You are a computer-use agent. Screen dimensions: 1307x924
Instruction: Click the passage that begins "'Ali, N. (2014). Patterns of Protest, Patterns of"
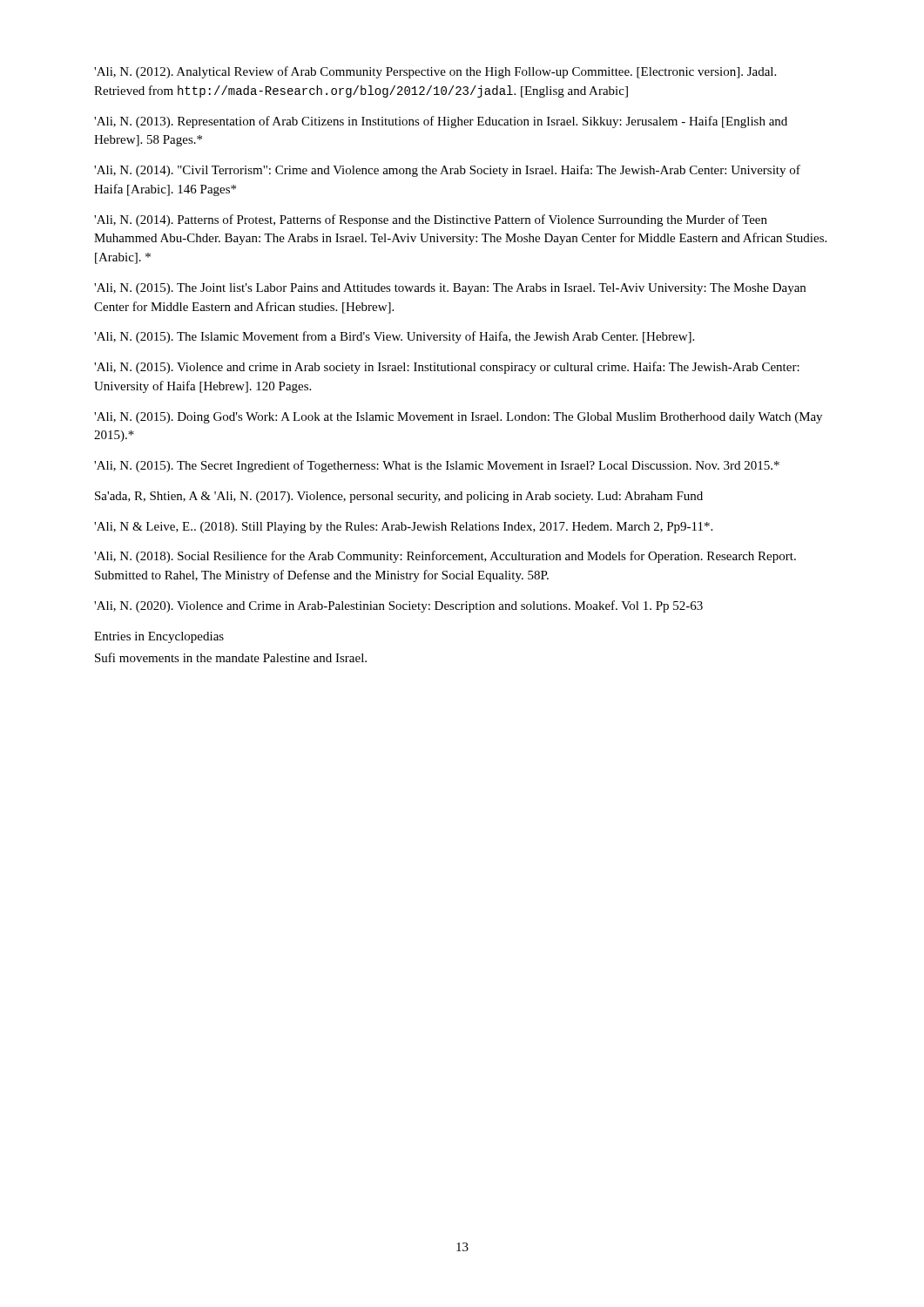461,238
